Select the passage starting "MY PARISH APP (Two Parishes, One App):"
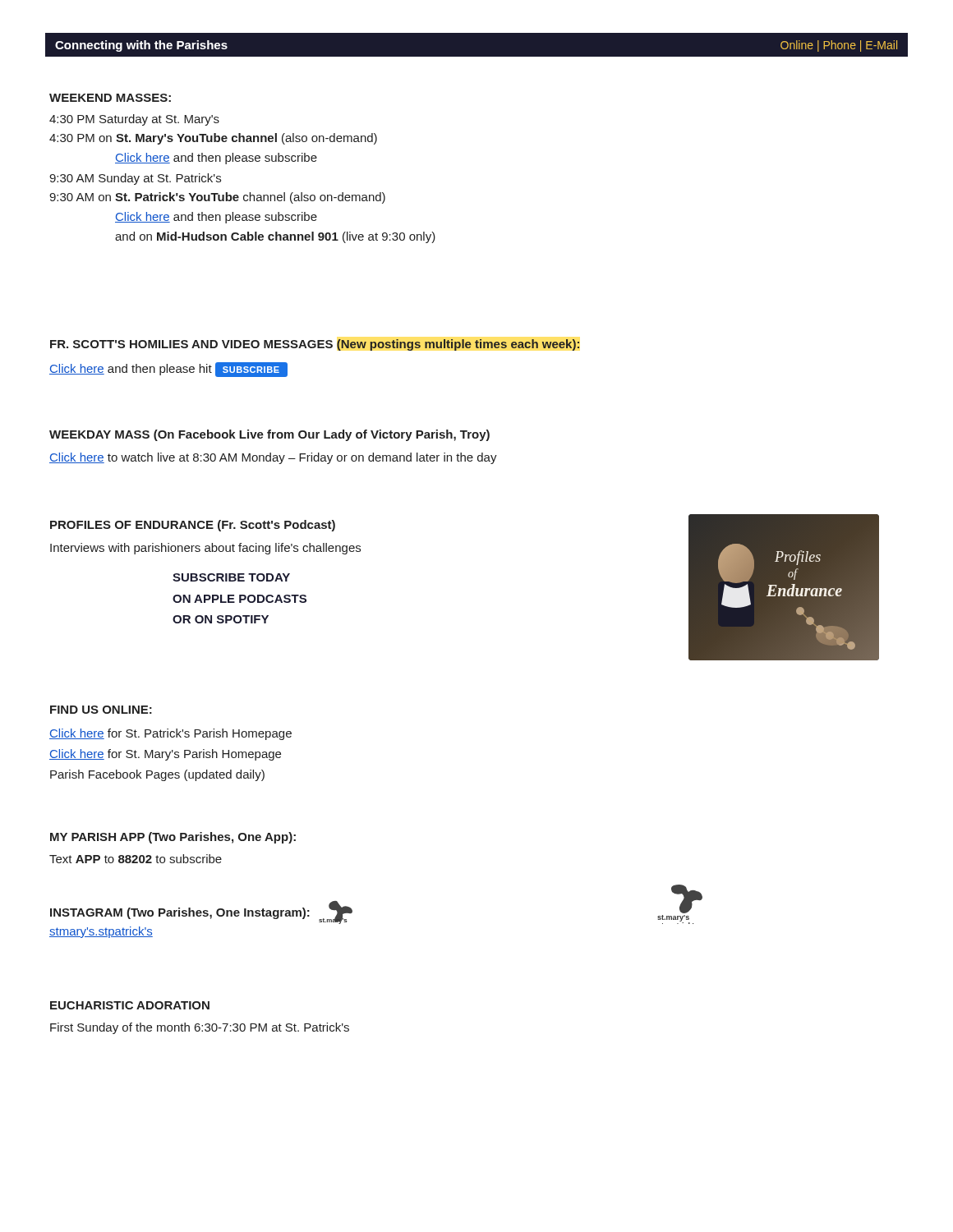The width and height of the screenshot is (953, 1232). (x=173, y=837)
